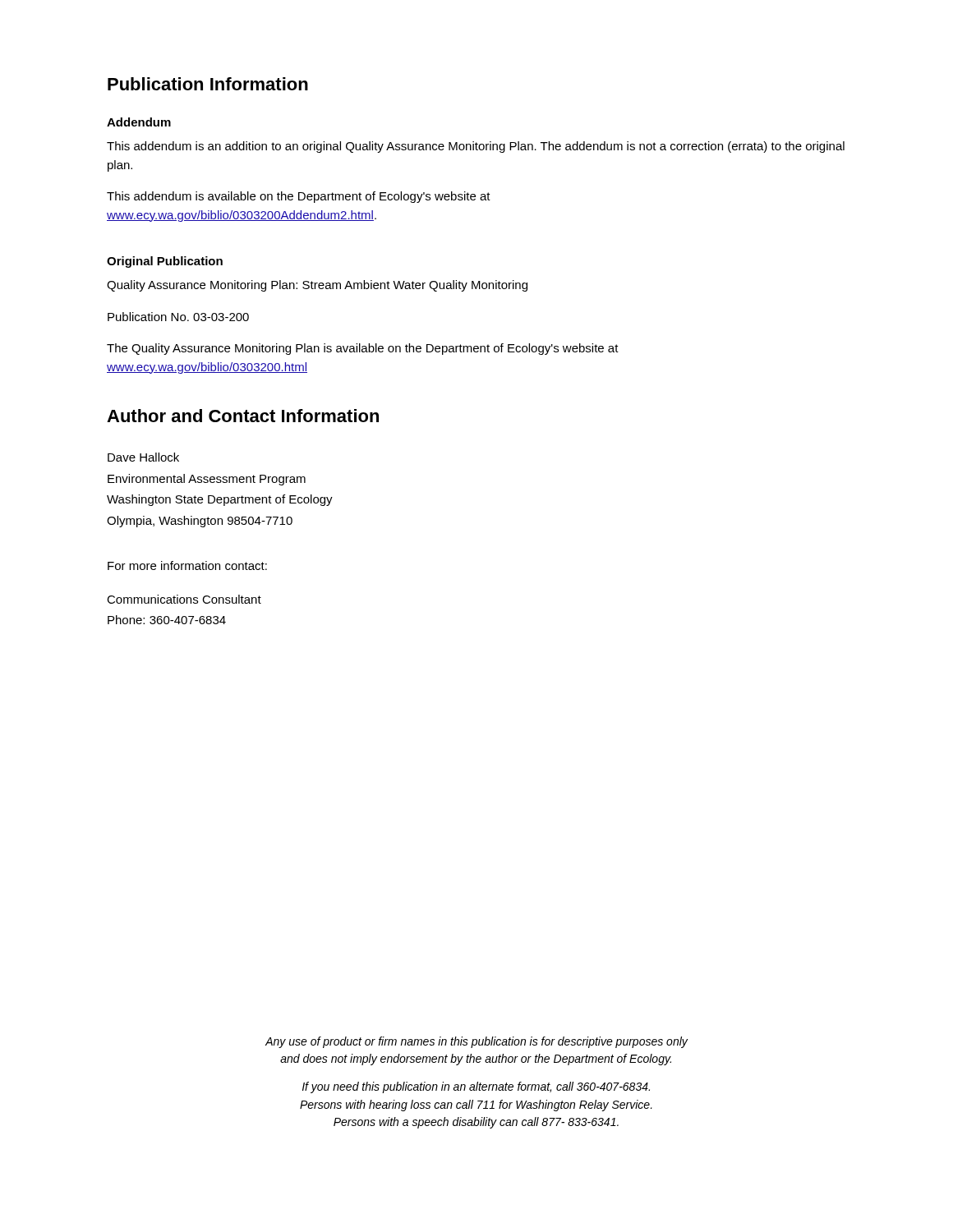
Task: Click on the block starting "Publication Information"
Action: coord(208,84)
